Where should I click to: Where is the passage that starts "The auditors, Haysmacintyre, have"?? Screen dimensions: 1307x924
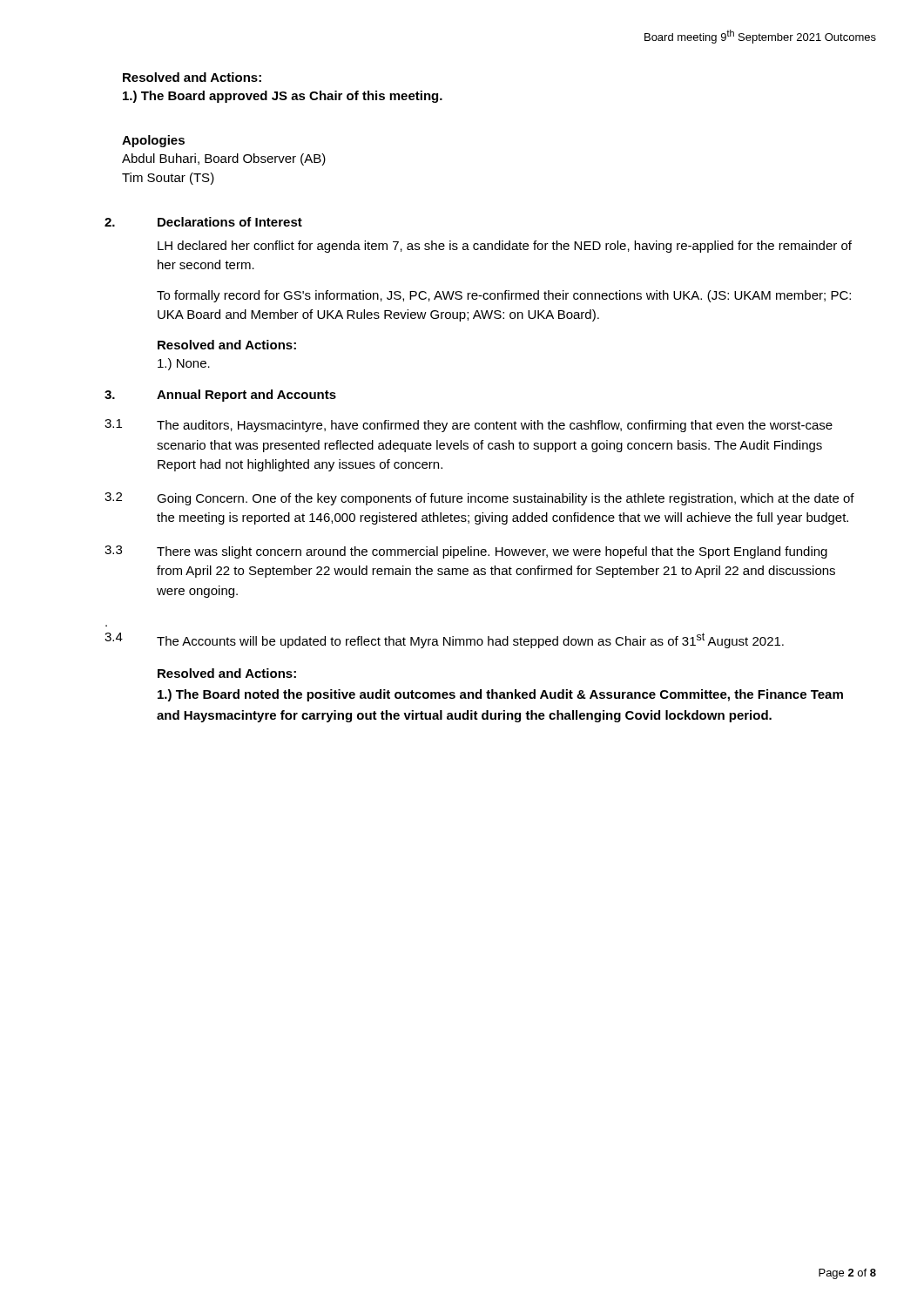point(495,444)
